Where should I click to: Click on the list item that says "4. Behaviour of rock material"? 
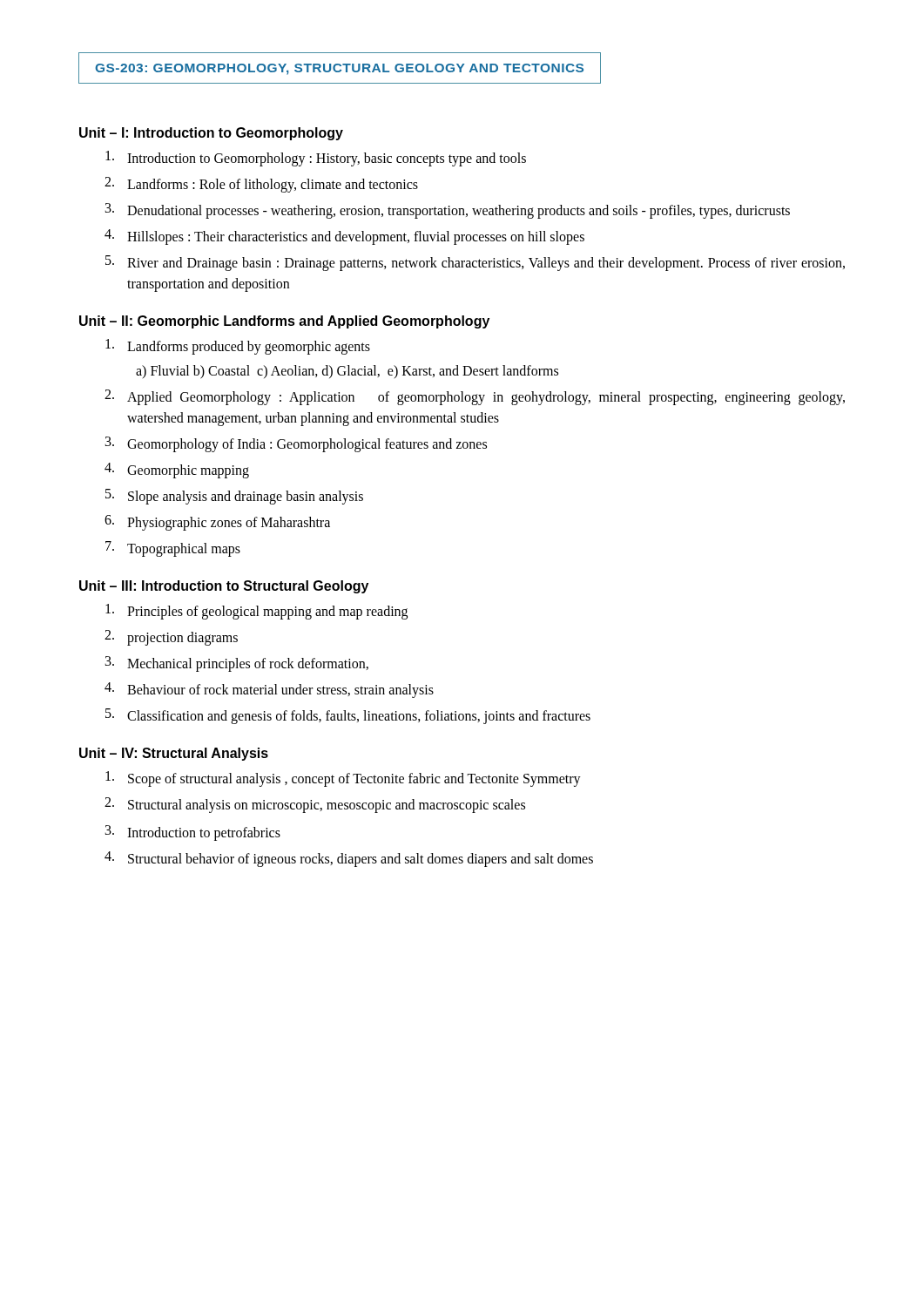pos(269,690)
